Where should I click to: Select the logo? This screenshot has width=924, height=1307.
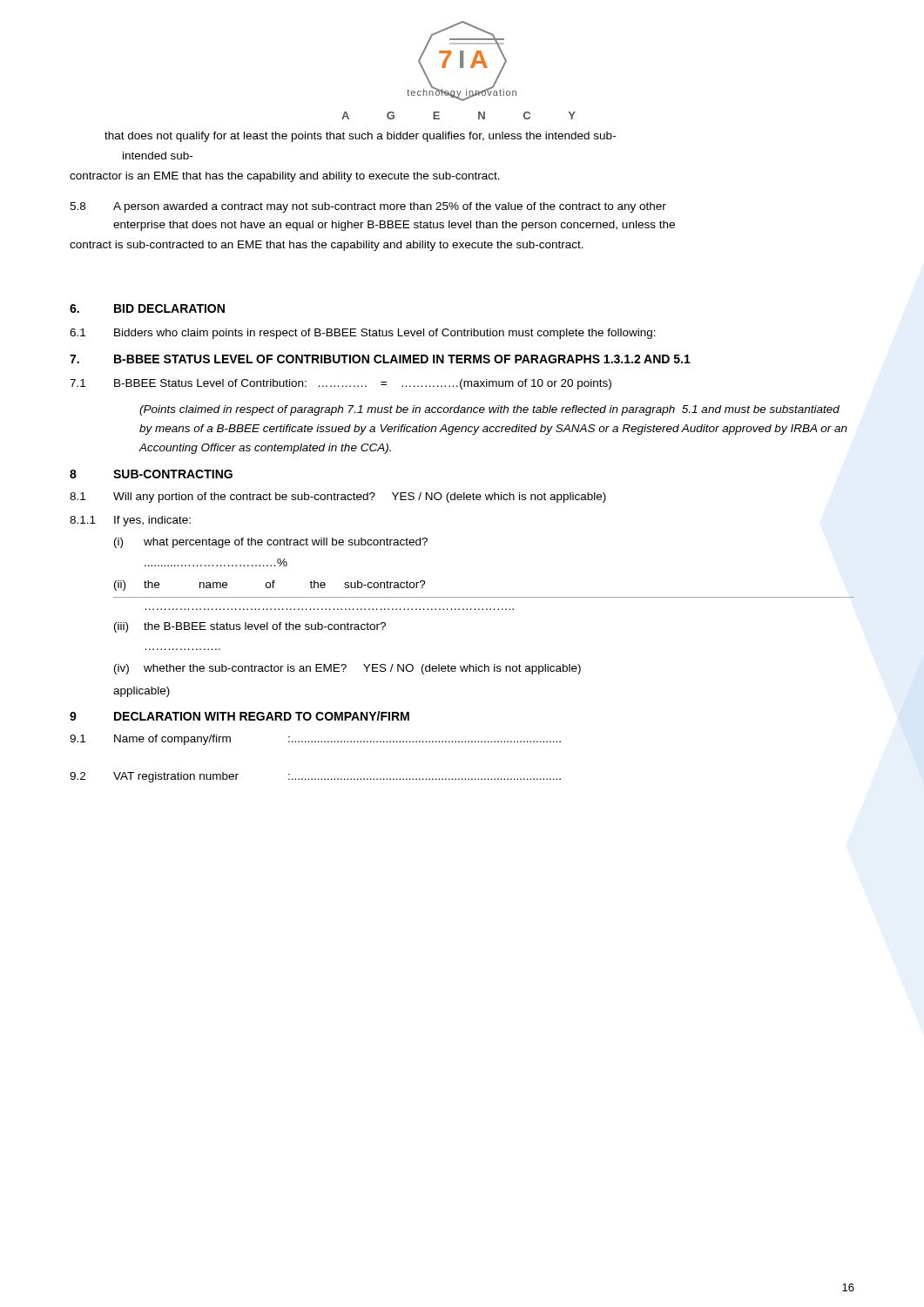tap(462, 62)
